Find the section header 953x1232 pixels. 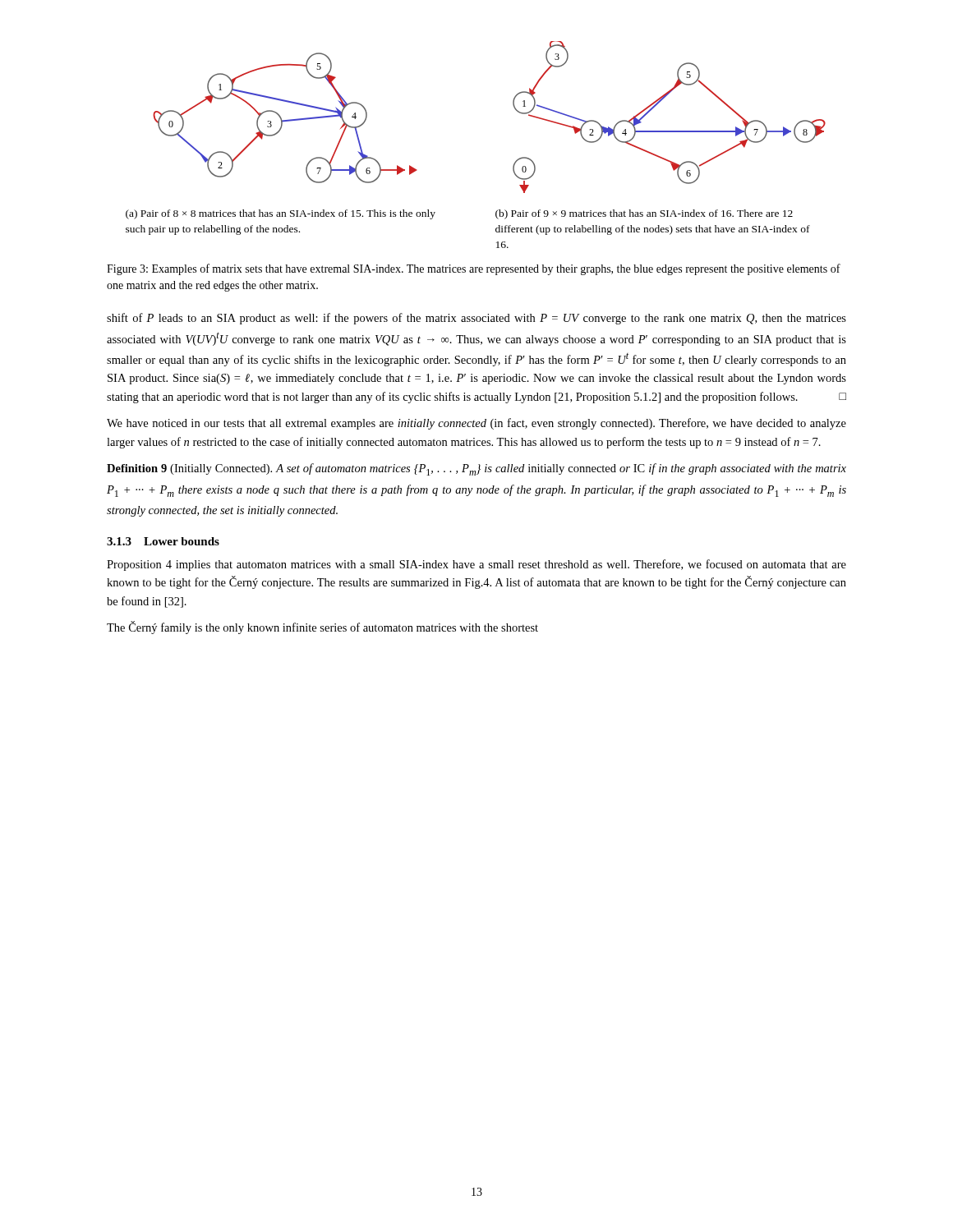click(x=163, y=541)
